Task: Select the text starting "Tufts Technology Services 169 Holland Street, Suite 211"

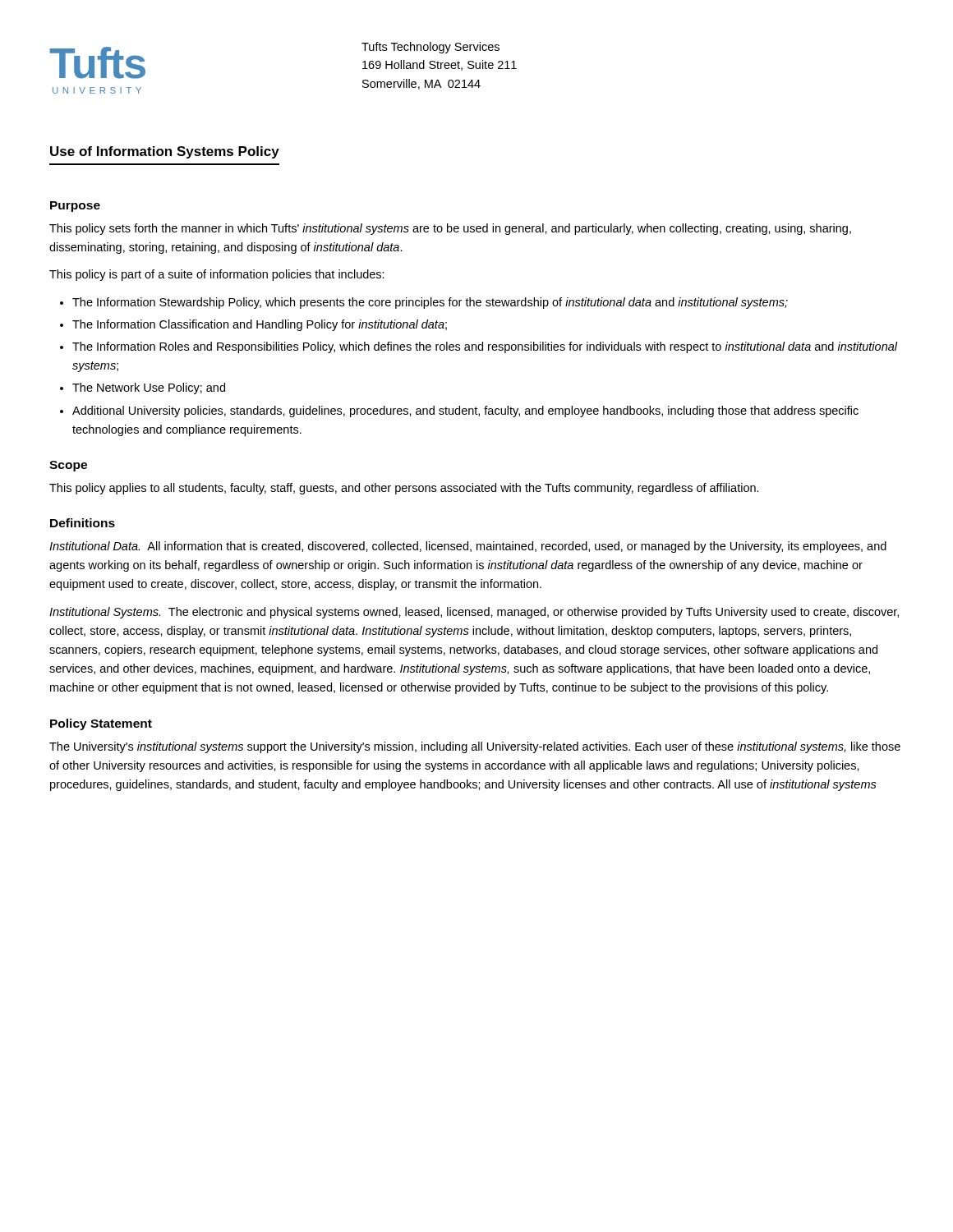Action: coord(439,65)
